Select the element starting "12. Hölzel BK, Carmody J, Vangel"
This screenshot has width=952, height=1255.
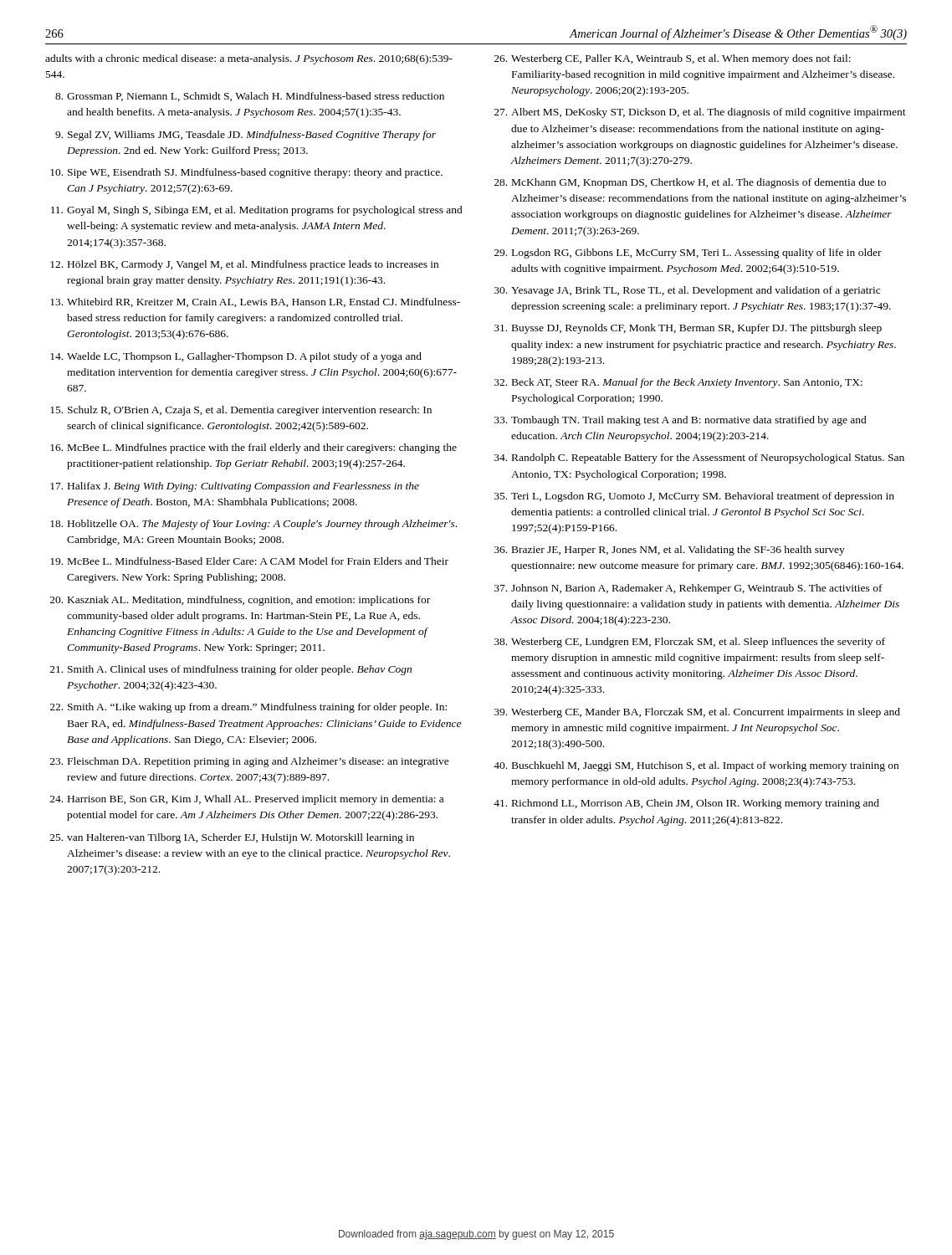(254, 272)
